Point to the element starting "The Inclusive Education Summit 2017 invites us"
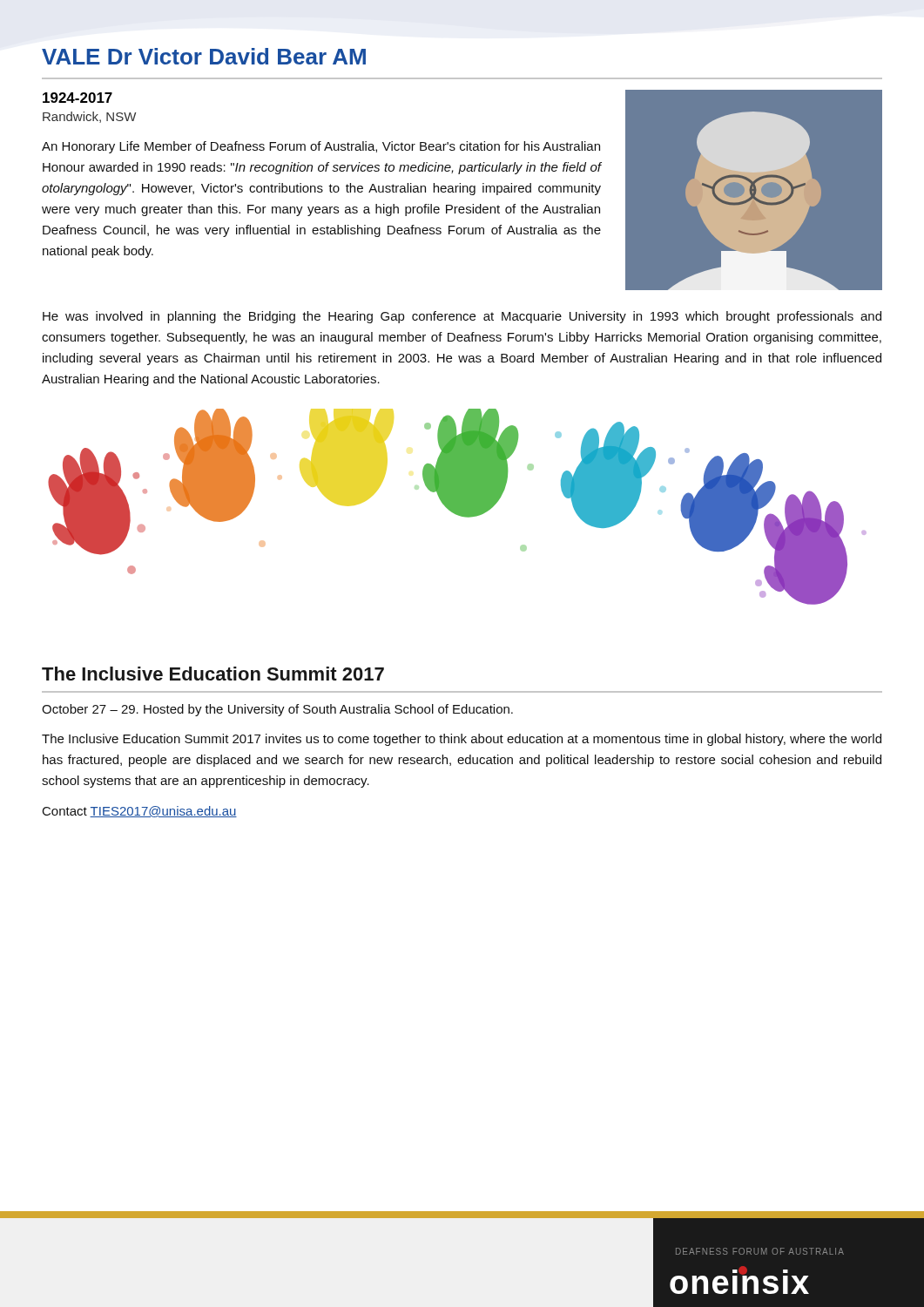Viewport: 924px width, 1307px height. point(462,759)
